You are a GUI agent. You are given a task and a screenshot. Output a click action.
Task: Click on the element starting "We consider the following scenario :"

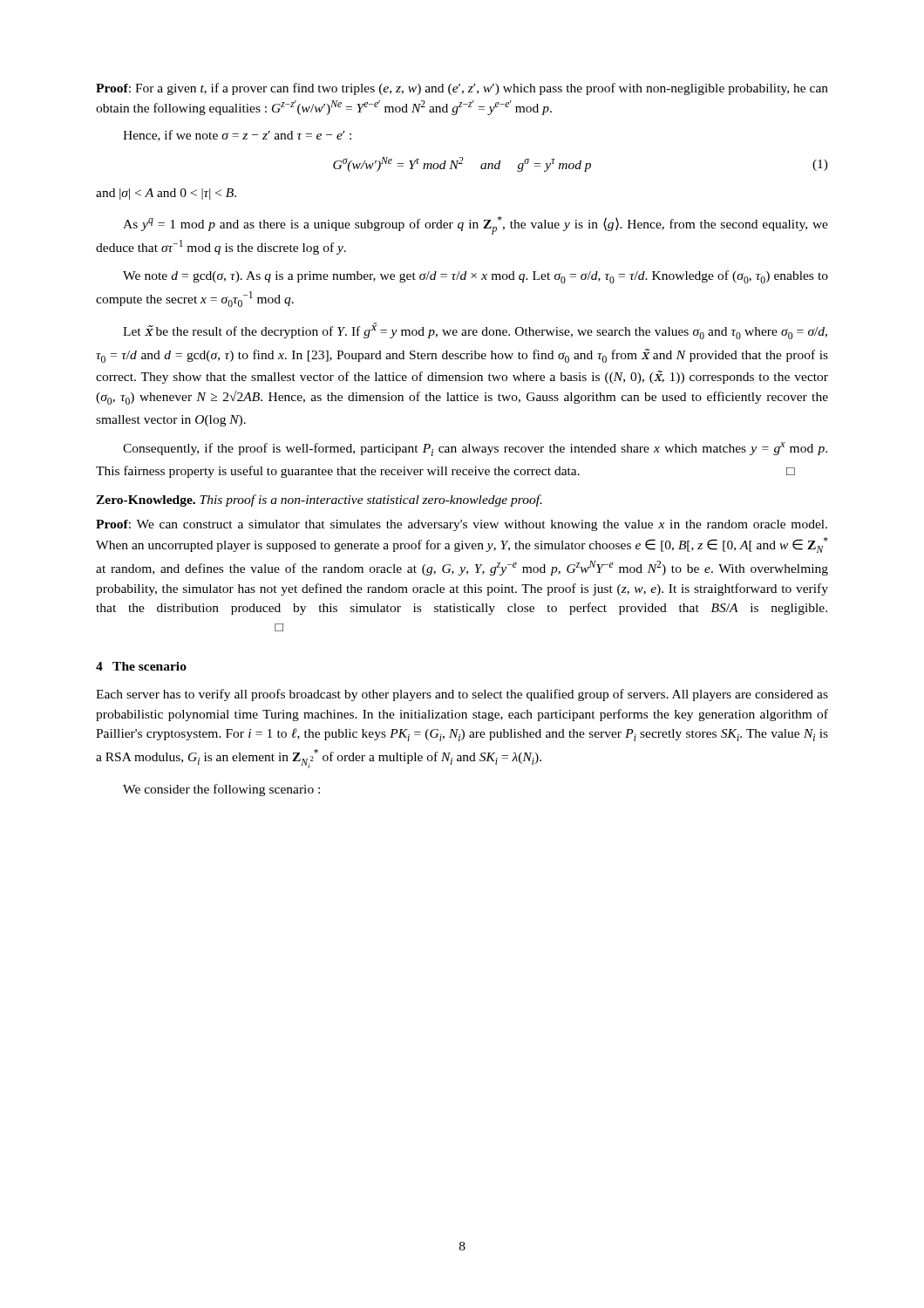tap(221, 790)
